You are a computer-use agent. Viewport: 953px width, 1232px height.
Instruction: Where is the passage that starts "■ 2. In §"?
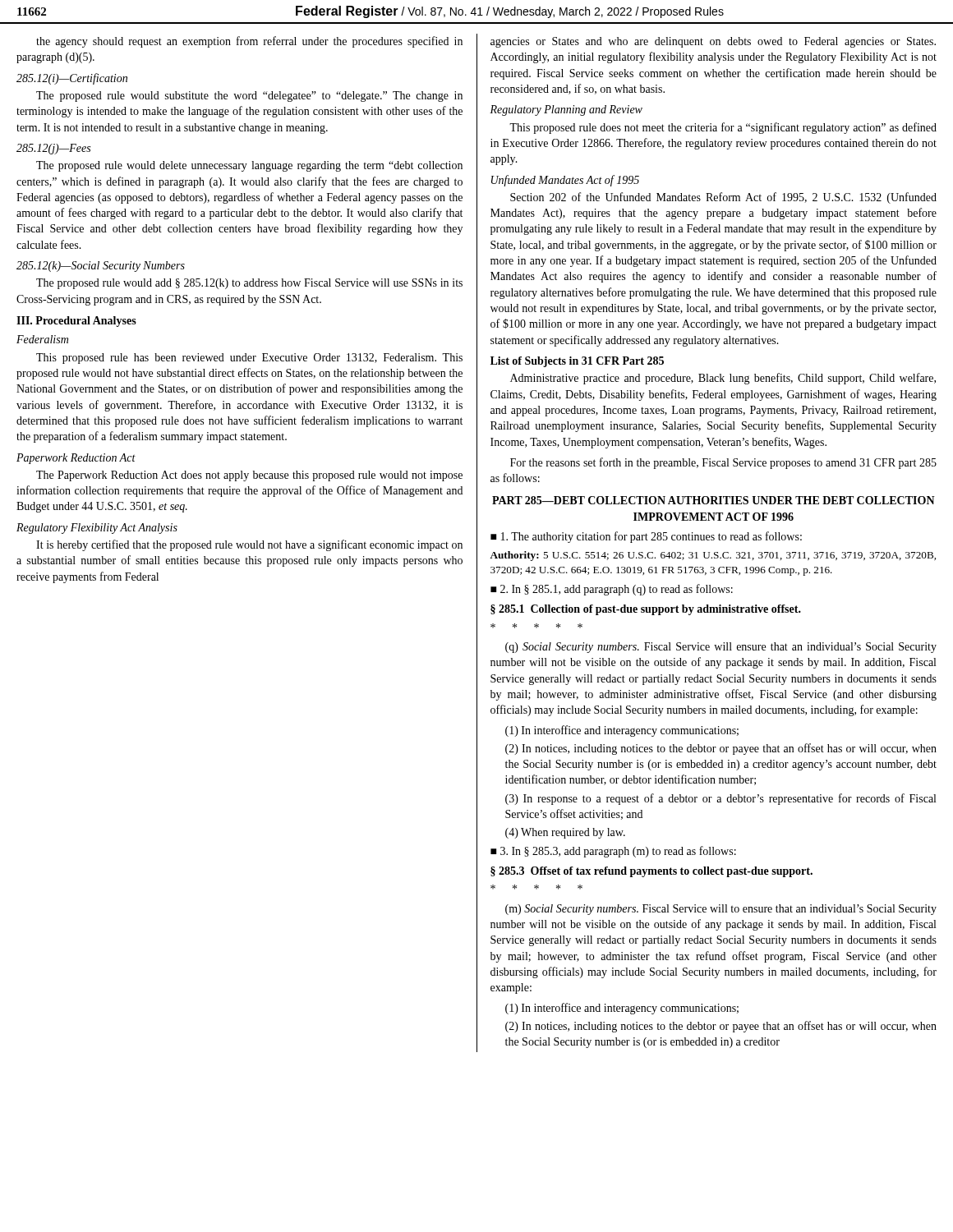tap(713, 589)
